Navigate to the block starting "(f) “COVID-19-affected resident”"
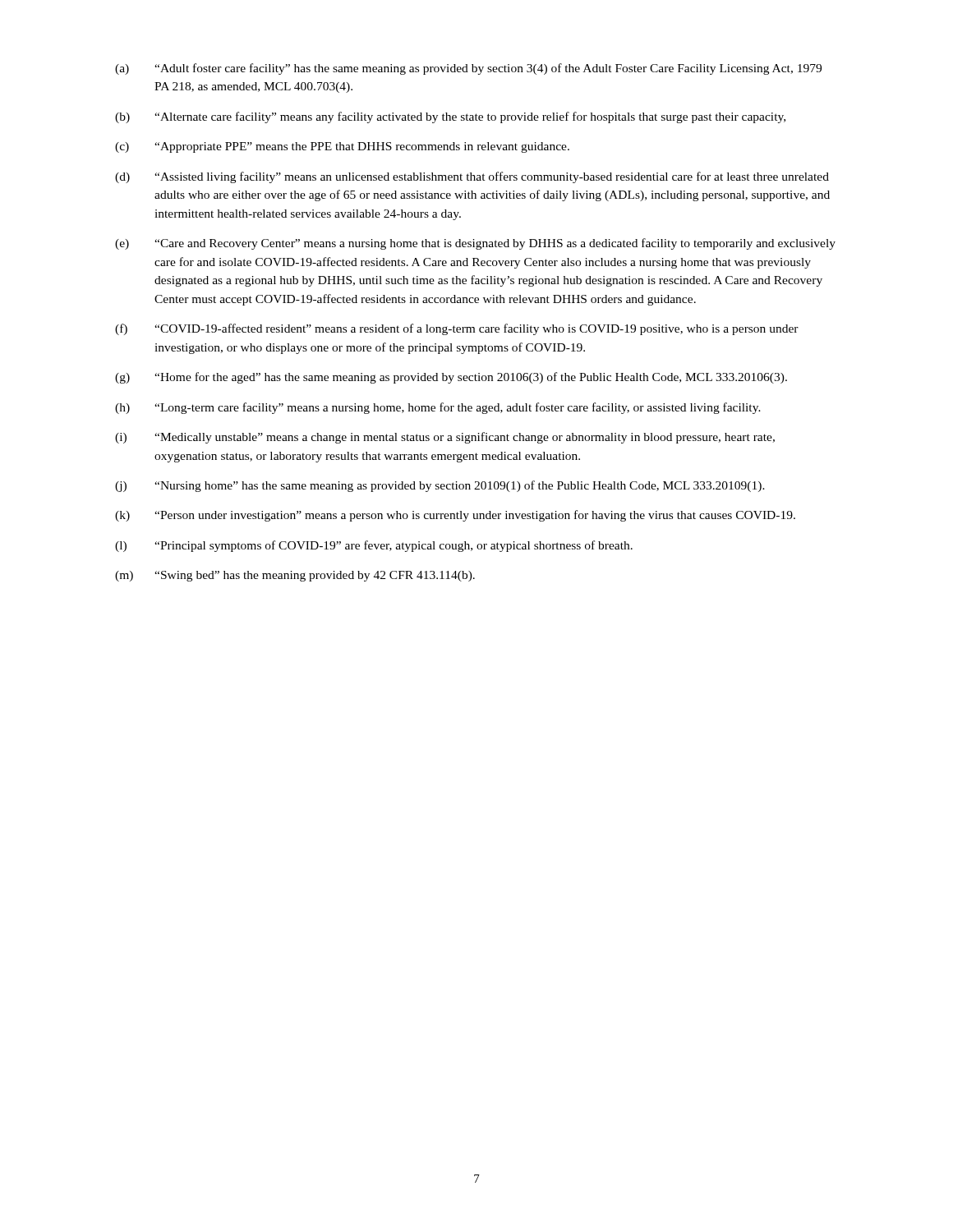This screenshot has height=1232, width=953. click(x=476, y=338)
